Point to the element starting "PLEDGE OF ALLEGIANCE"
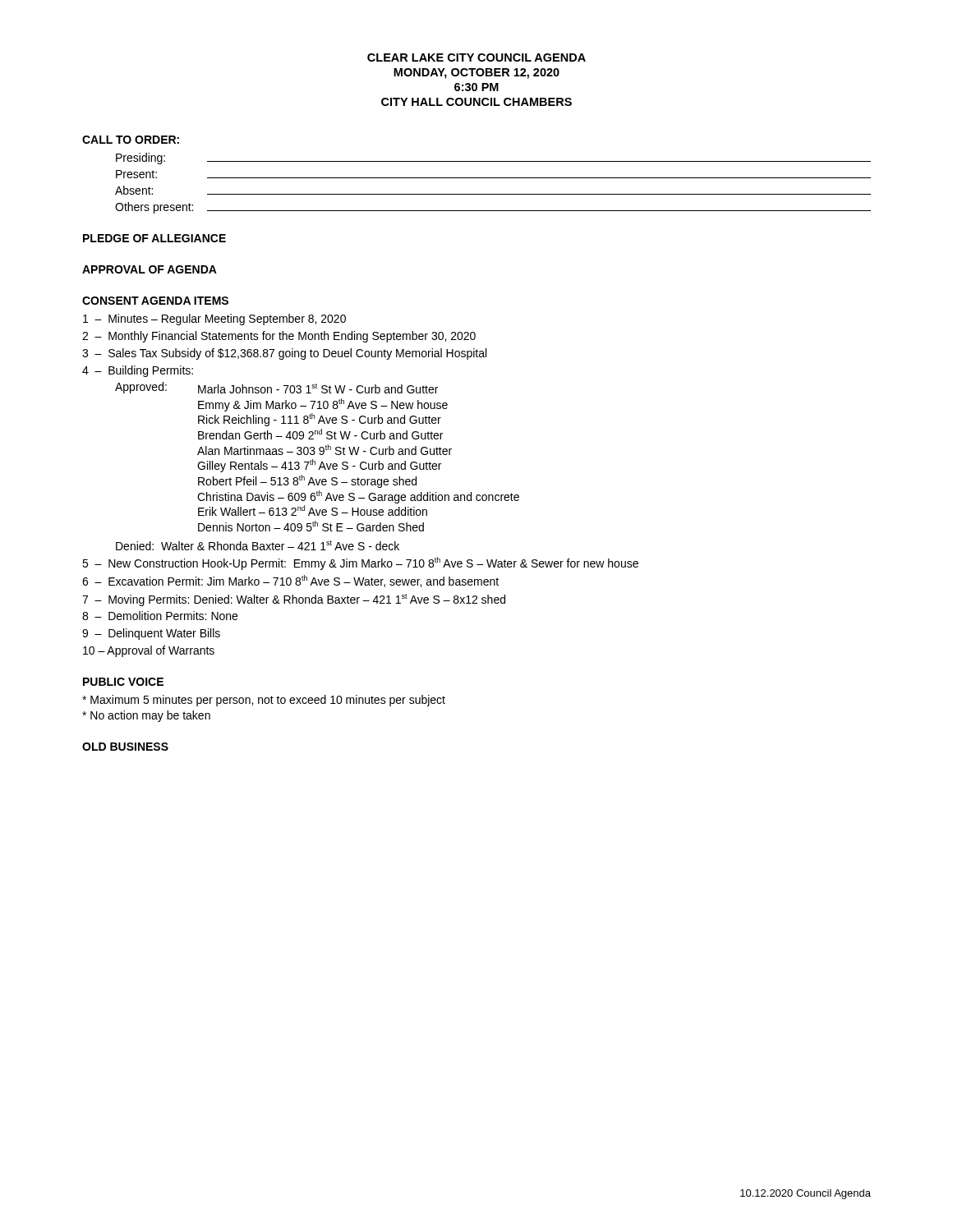This screenshot has width=953, height=1232. [x=154, y=238]
